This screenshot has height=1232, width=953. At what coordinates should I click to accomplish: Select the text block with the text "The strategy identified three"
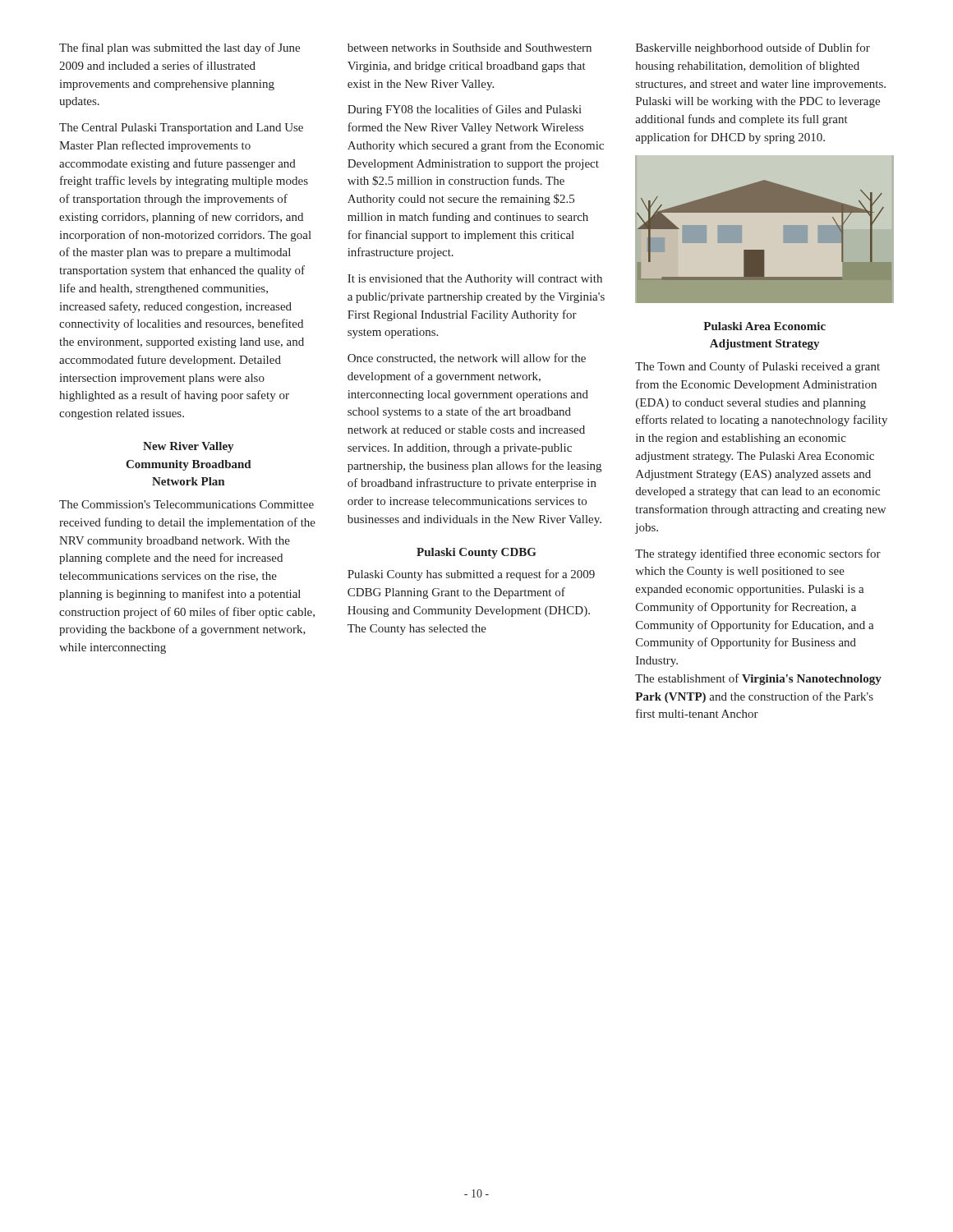(x=765, y=634)
